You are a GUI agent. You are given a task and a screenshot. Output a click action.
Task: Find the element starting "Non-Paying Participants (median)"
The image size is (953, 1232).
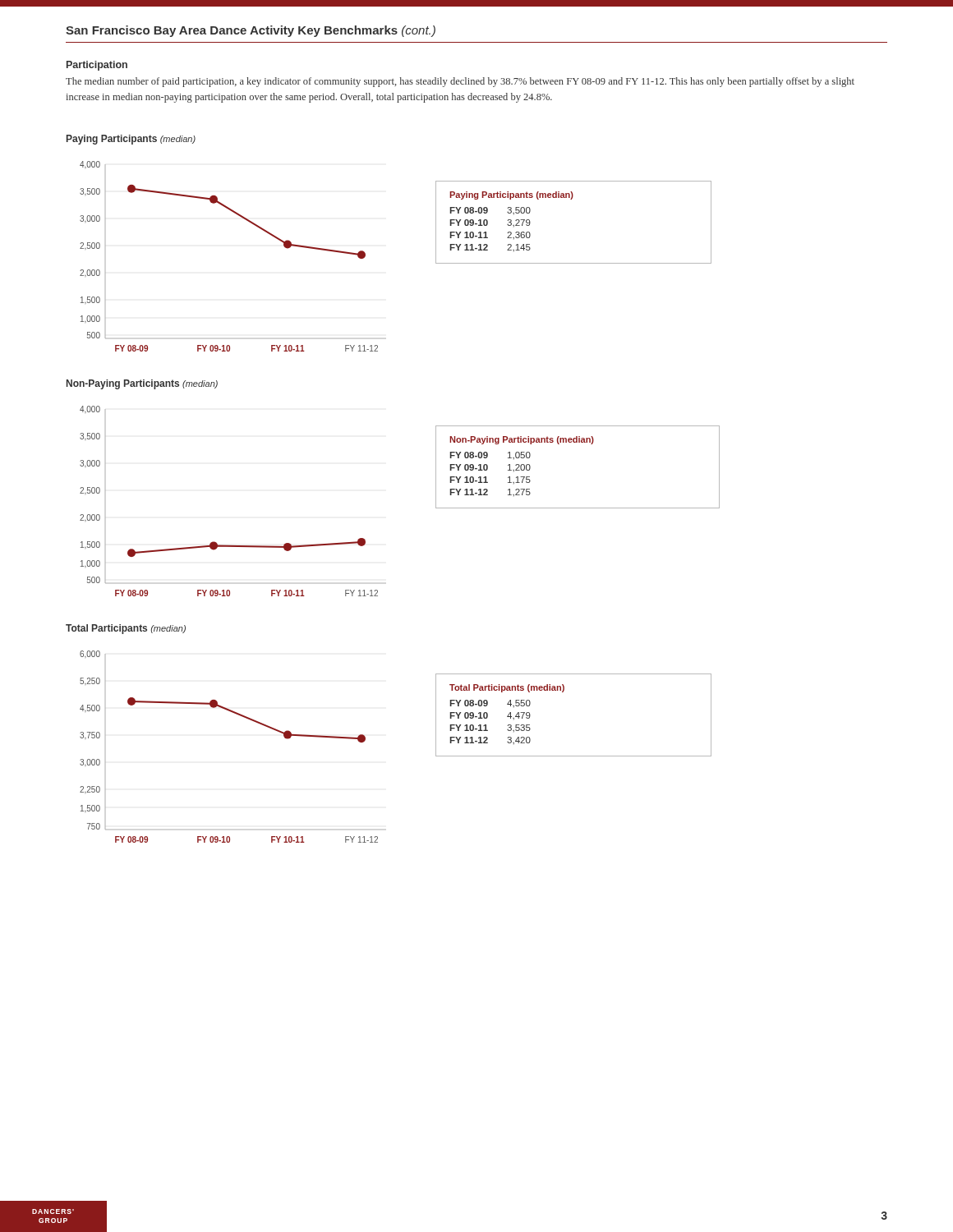click(x=142, y=384)
